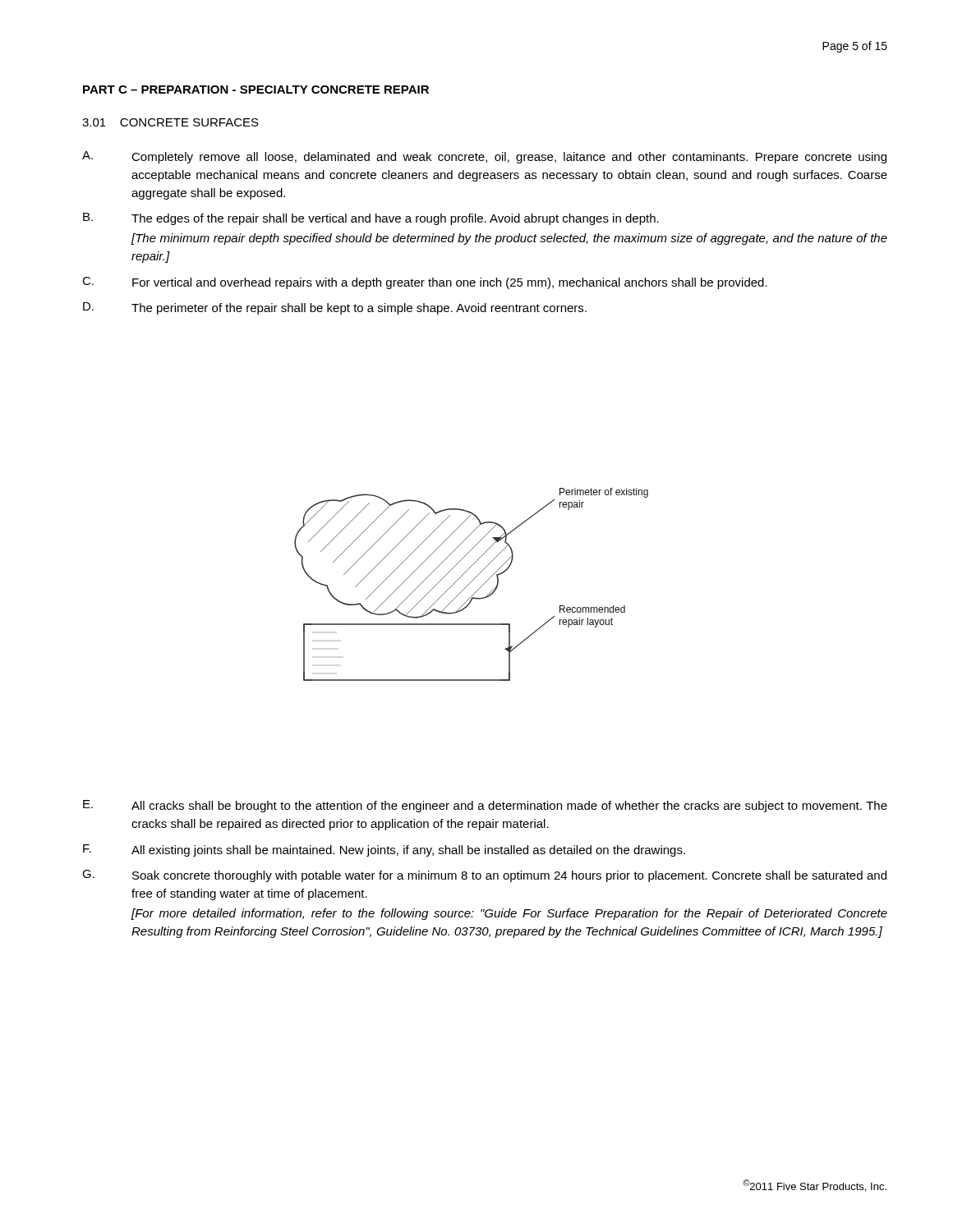Locate the list item that says "E. All cracks shall be brought"
The height and width of the screenshot is (1232, 953).
485,815
